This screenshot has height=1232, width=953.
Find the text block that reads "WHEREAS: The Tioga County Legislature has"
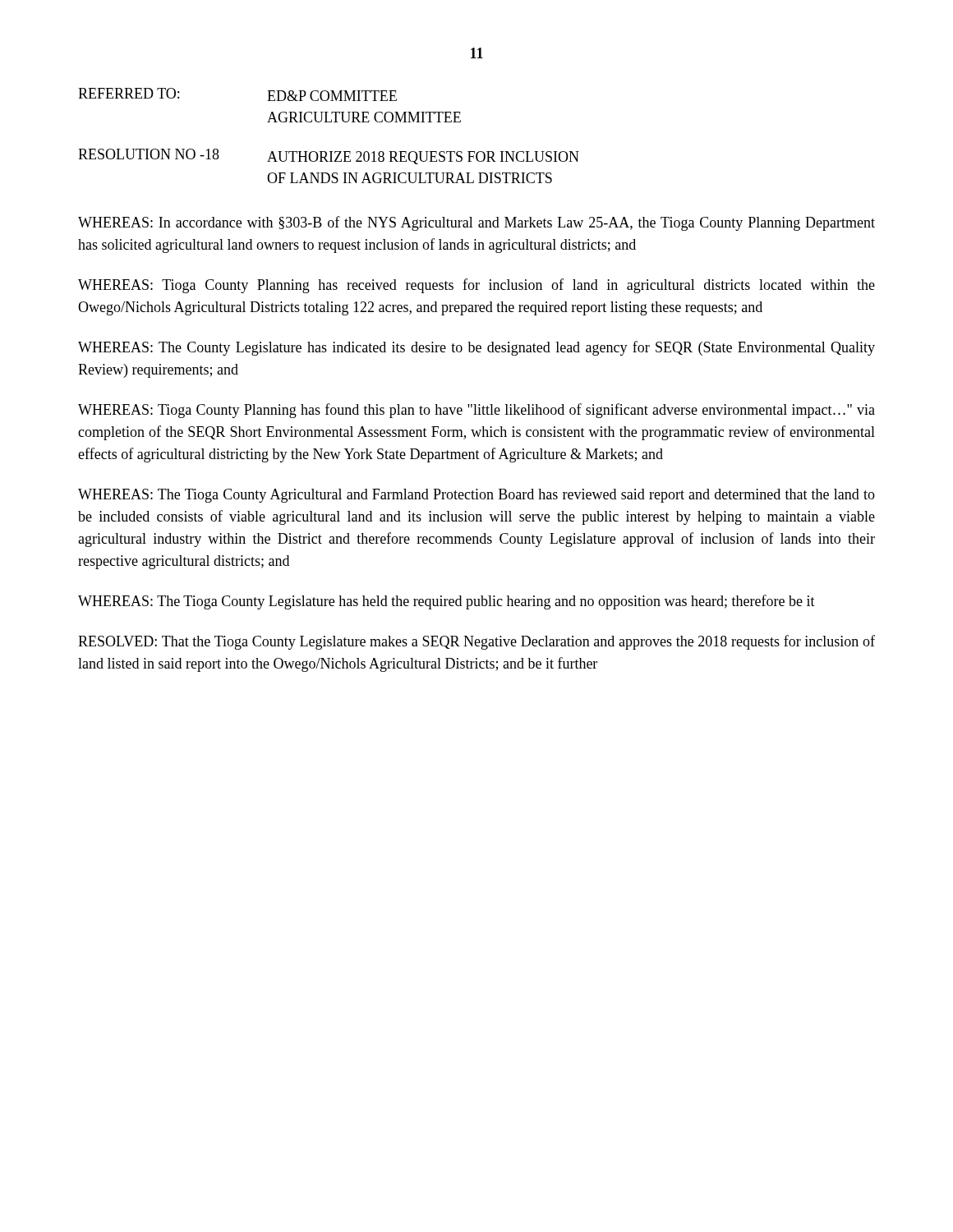(x=446, y=602)
